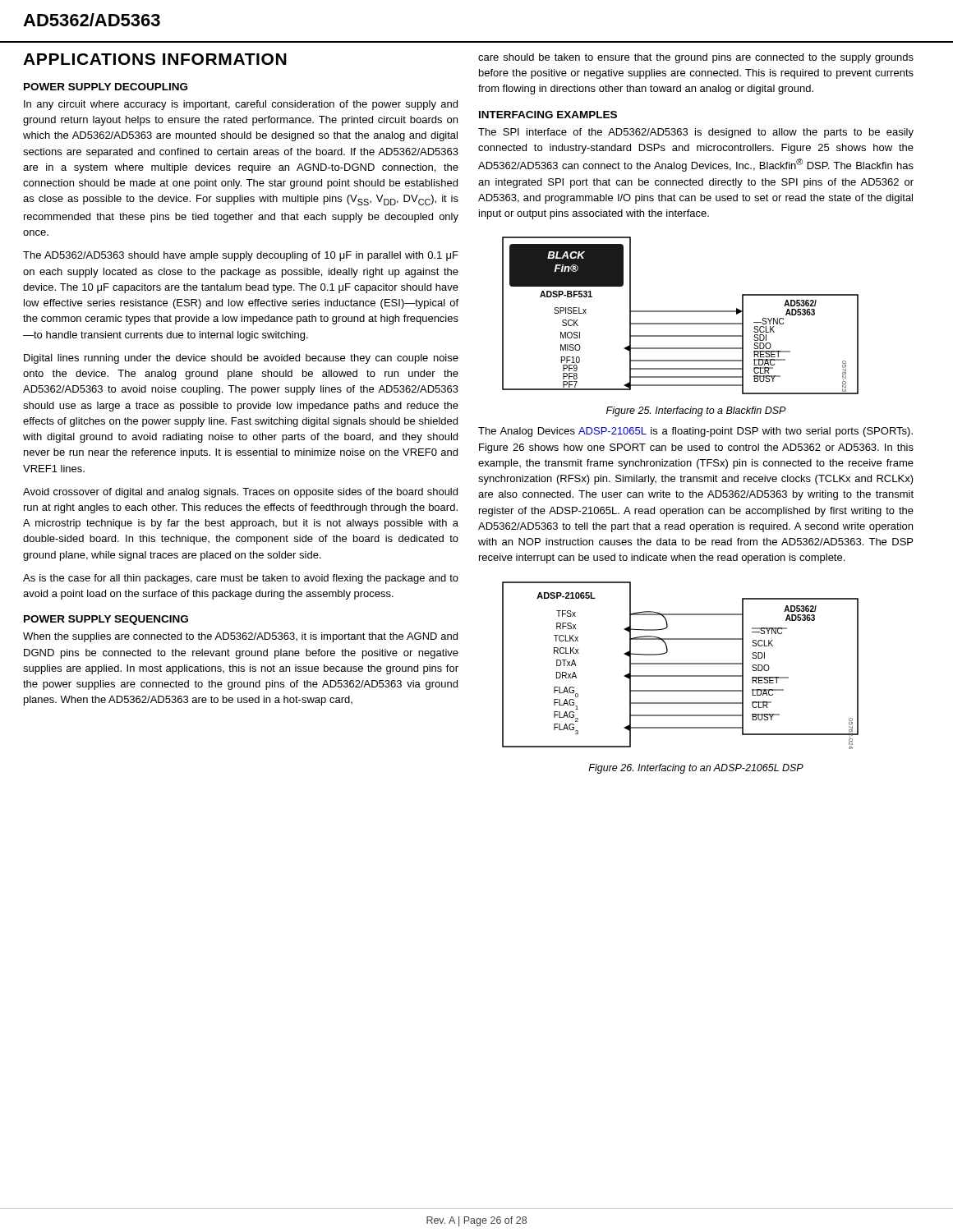Image resolution: width=953 pixels, height=1232 pixels.
Task: Locate the caption that opens with "Figure 25. Interfacing"
Action: tap(696, 411)
